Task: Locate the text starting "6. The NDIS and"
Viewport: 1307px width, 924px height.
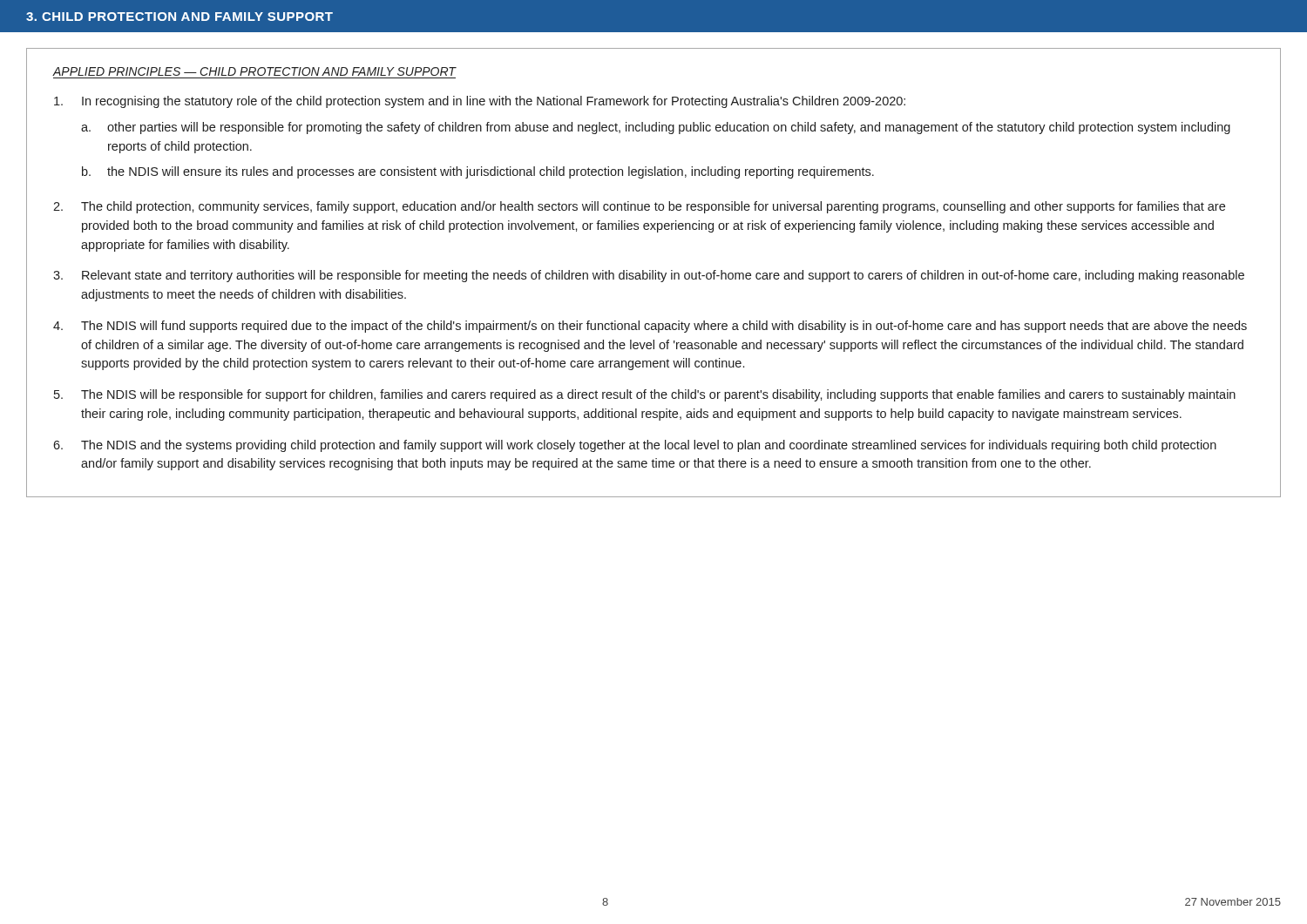Action: [x=654, y=455]
